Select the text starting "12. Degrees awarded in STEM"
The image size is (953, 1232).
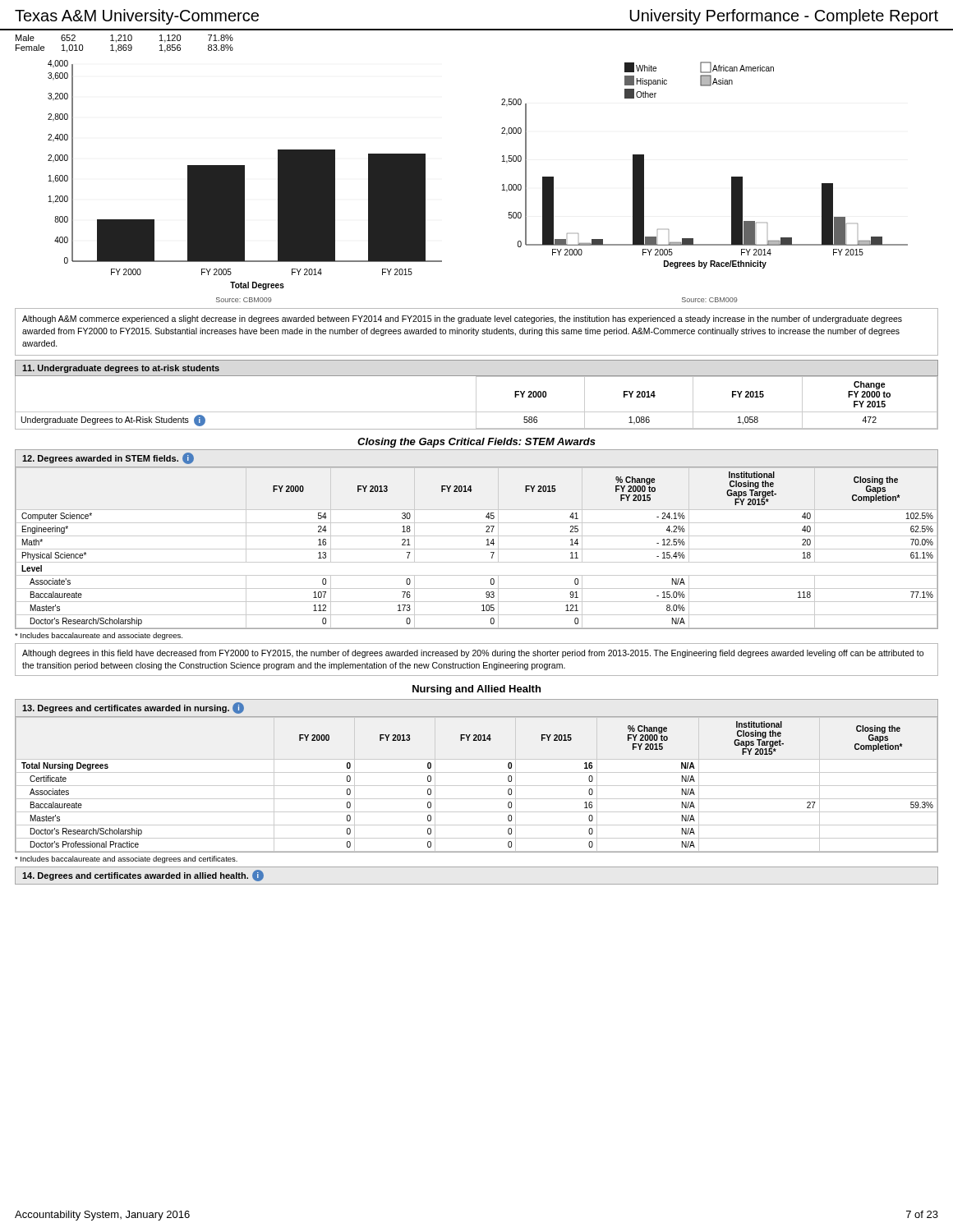pyautogui.click(x=108, y=458)
